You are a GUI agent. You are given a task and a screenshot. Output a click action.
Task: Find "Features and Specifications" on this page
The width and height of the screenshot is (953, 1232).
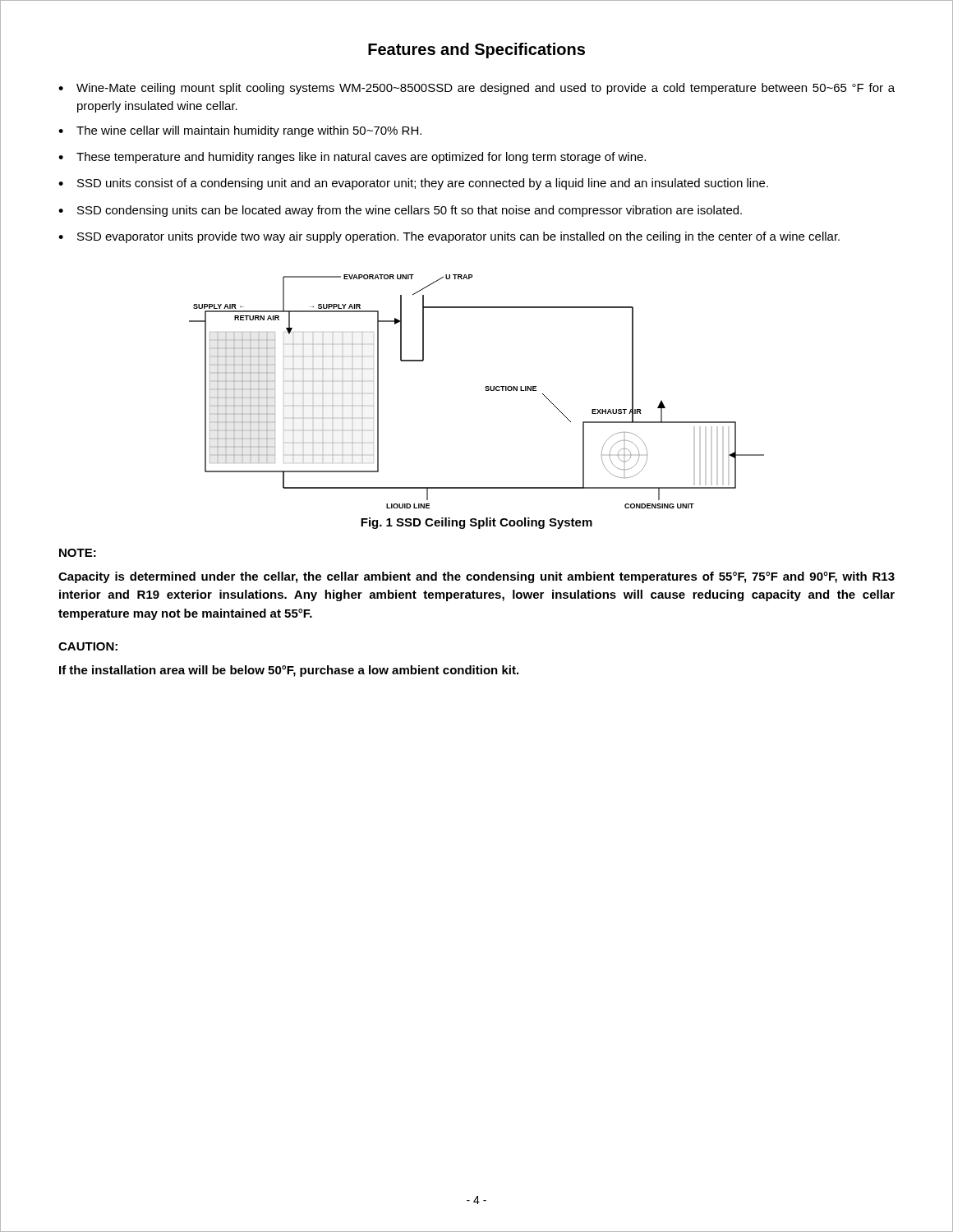(476, 49)
